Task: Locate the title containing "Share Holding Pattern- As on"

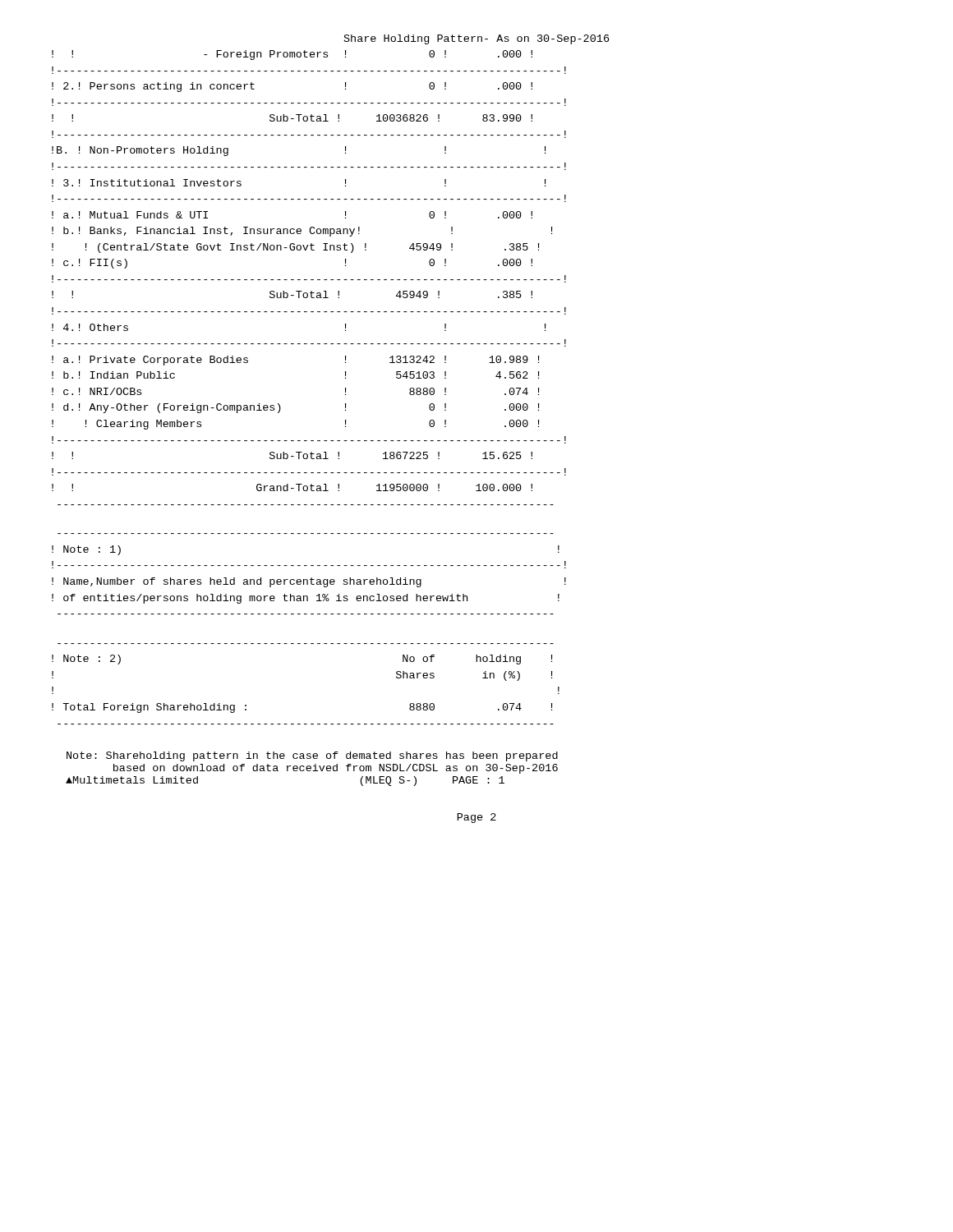Action: (476, 39)
